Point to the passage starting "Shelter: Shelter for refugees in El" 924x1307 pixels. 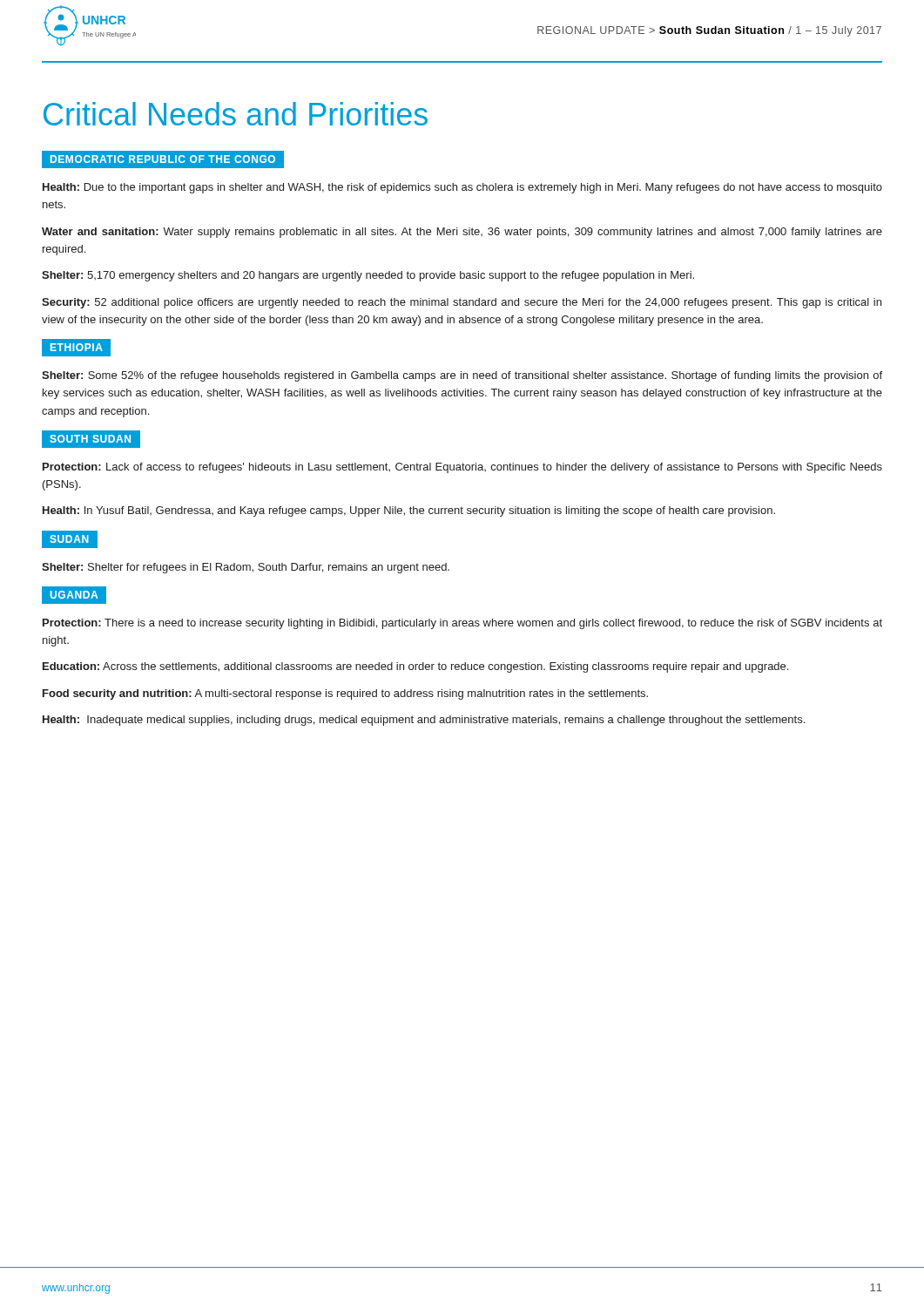[246, 566]
